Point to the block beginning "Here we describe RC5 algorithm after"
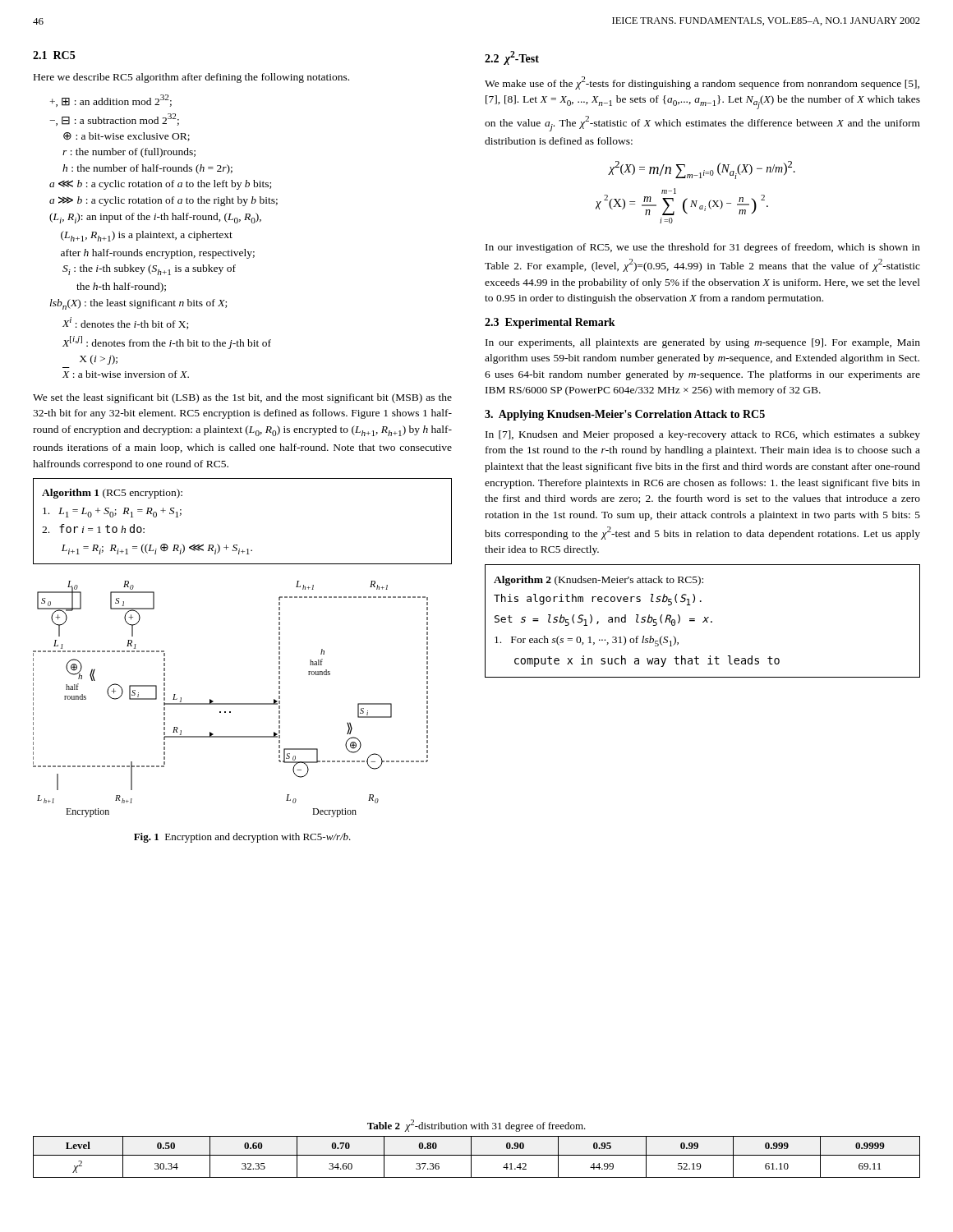The width and height of the screenshot is (953, 1232). (x=192, y=77)
